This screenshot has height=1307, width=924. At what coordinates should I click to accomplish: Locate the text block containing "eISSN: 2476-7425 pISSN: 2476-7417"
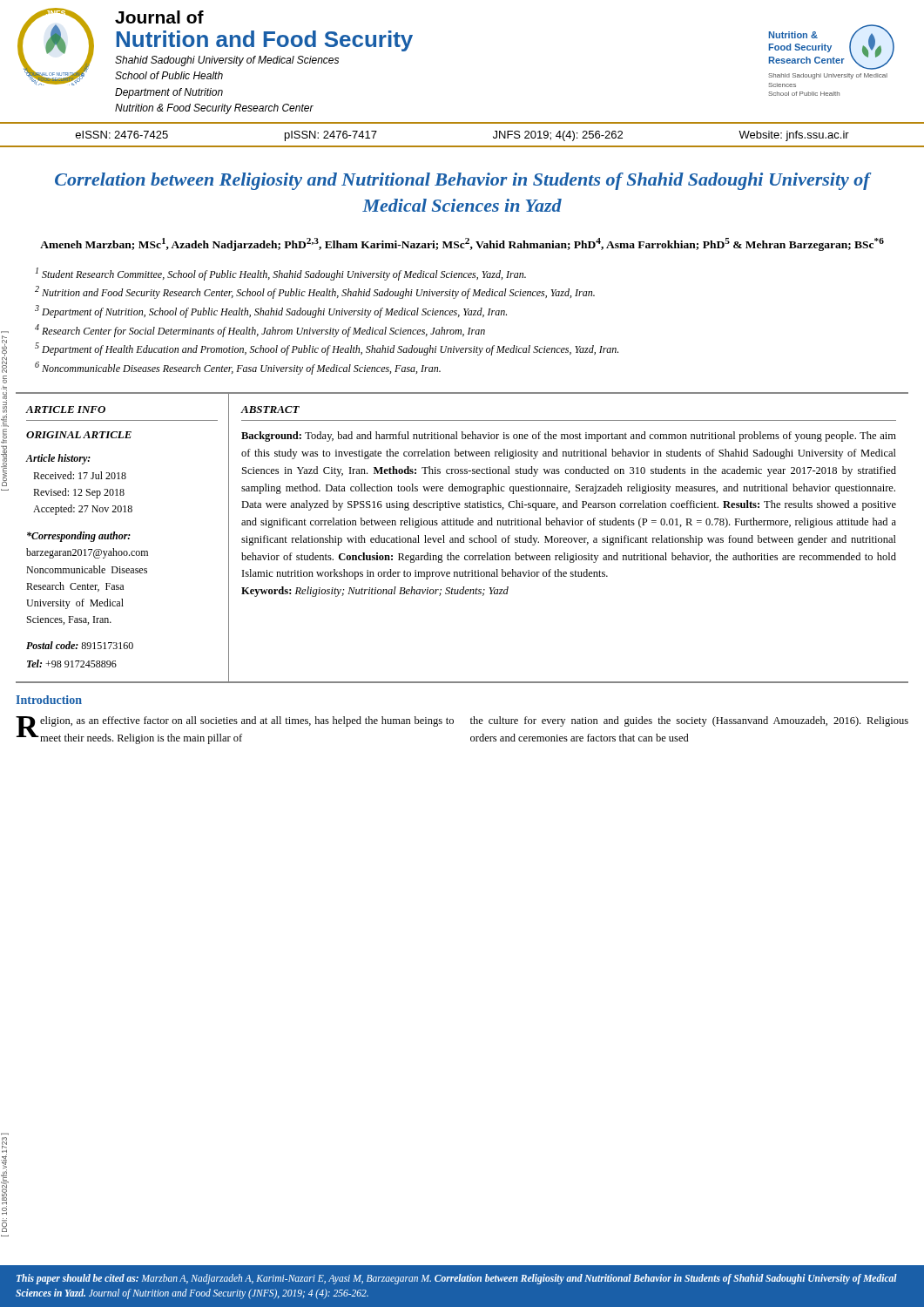click(x=462, y=135)
